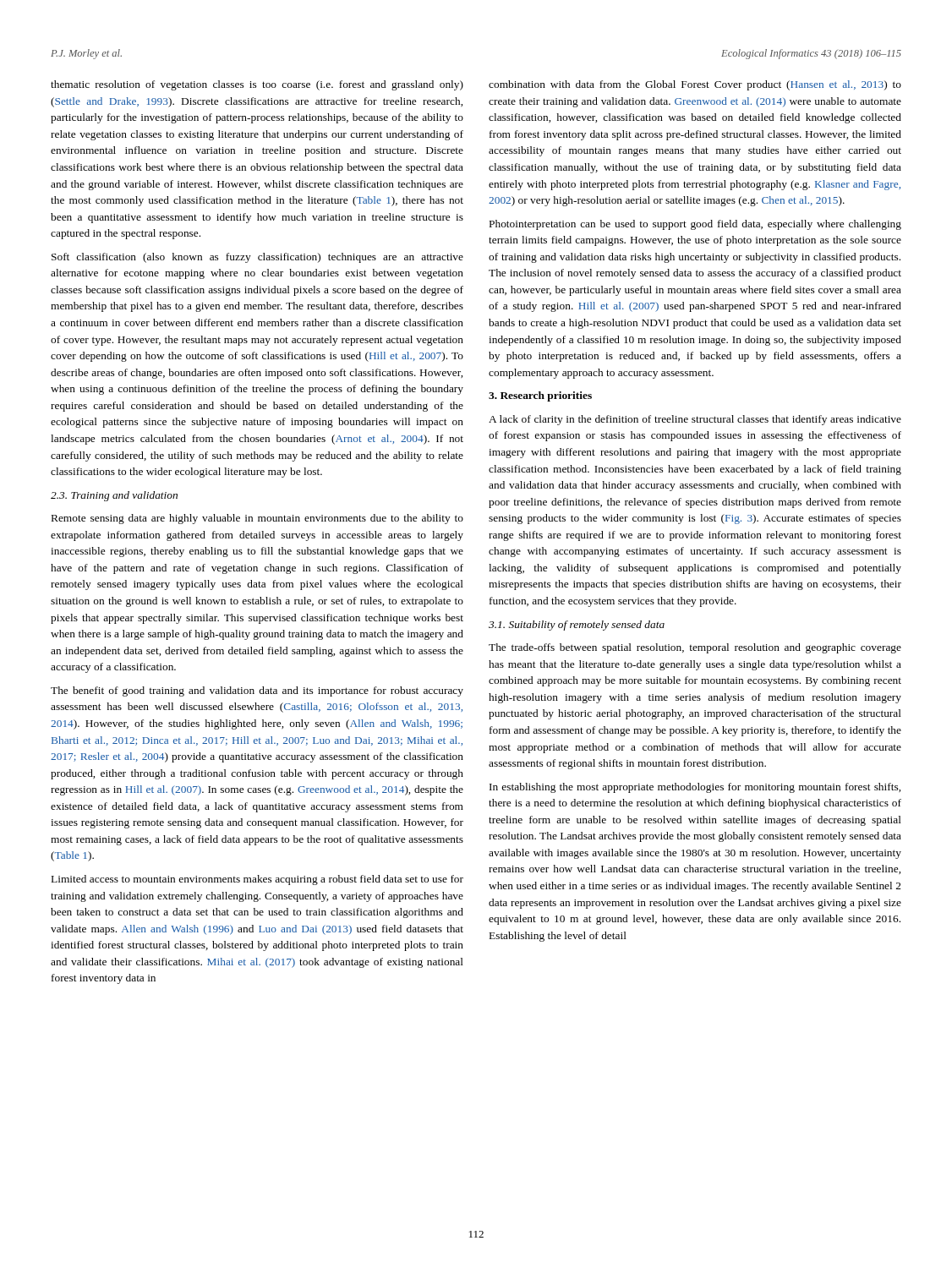Find the text block containing "thematic resolution of vegetation classes is too coarse"
This screenshot has height=1268, width=952.
tap(257, 159)
